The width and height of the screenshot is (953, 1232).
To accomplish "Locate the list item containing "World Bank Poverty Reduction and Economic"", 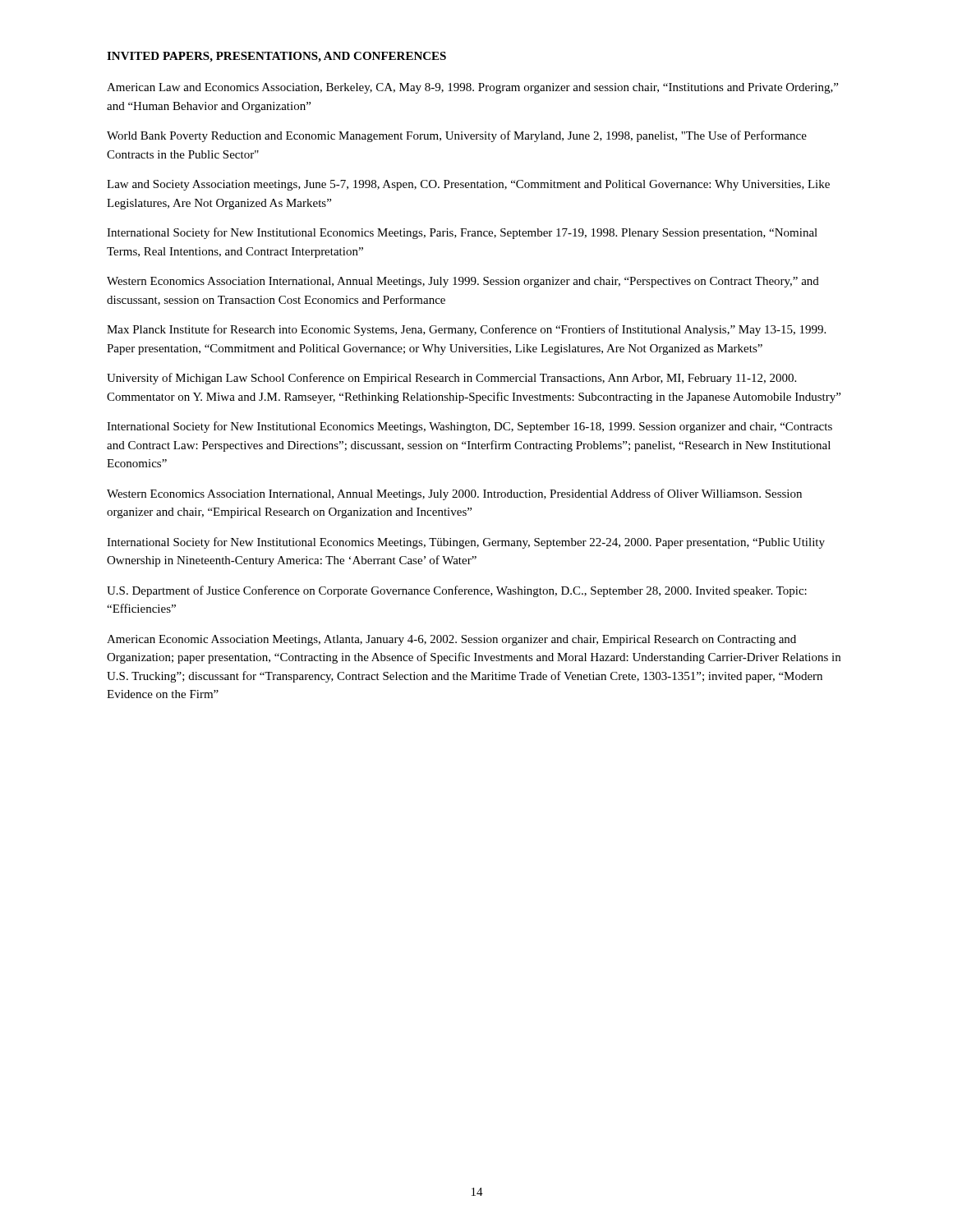I will [457, 145].
